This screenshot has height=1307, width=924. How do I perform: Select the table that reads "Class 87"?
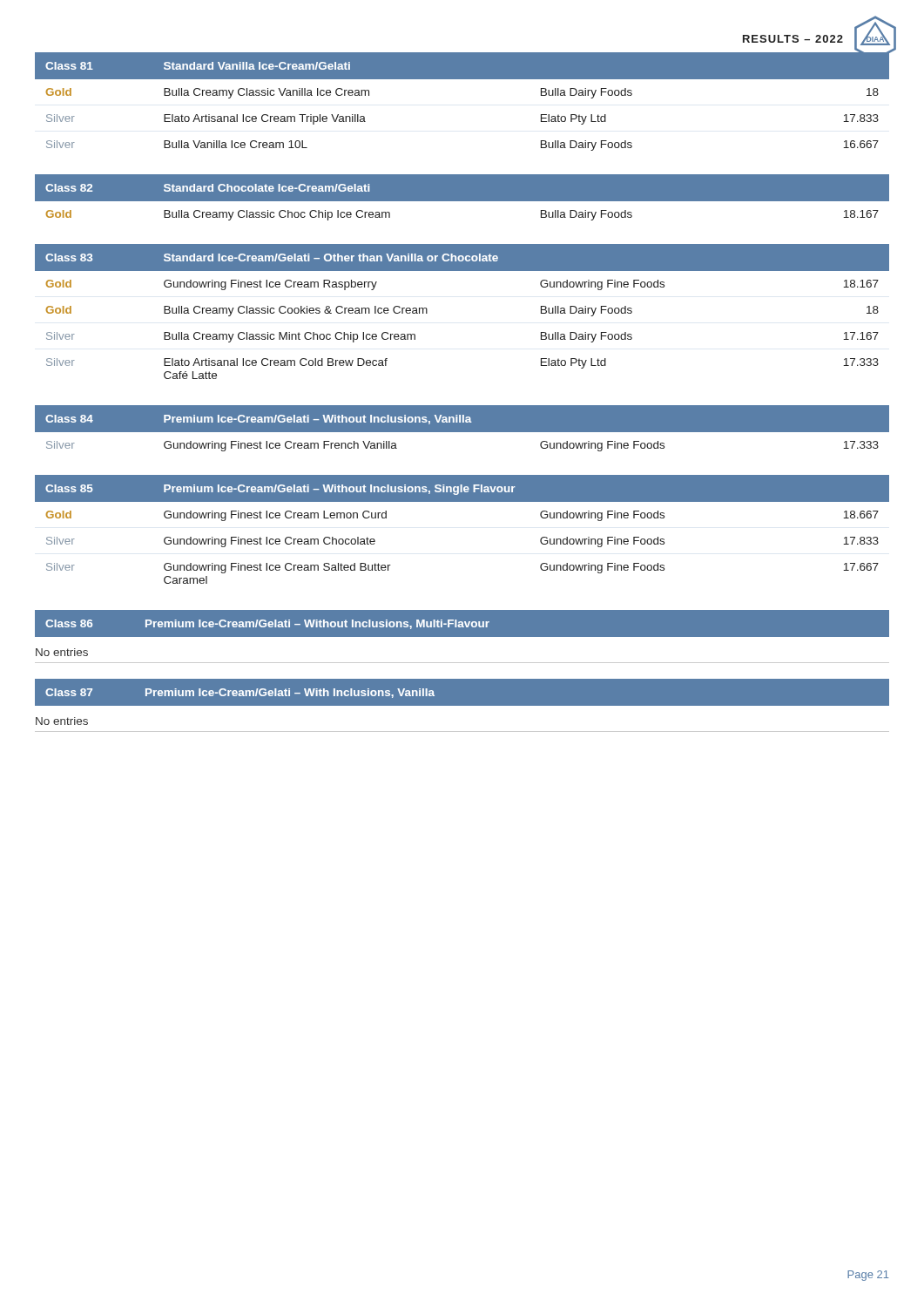(x=462, y=692)
